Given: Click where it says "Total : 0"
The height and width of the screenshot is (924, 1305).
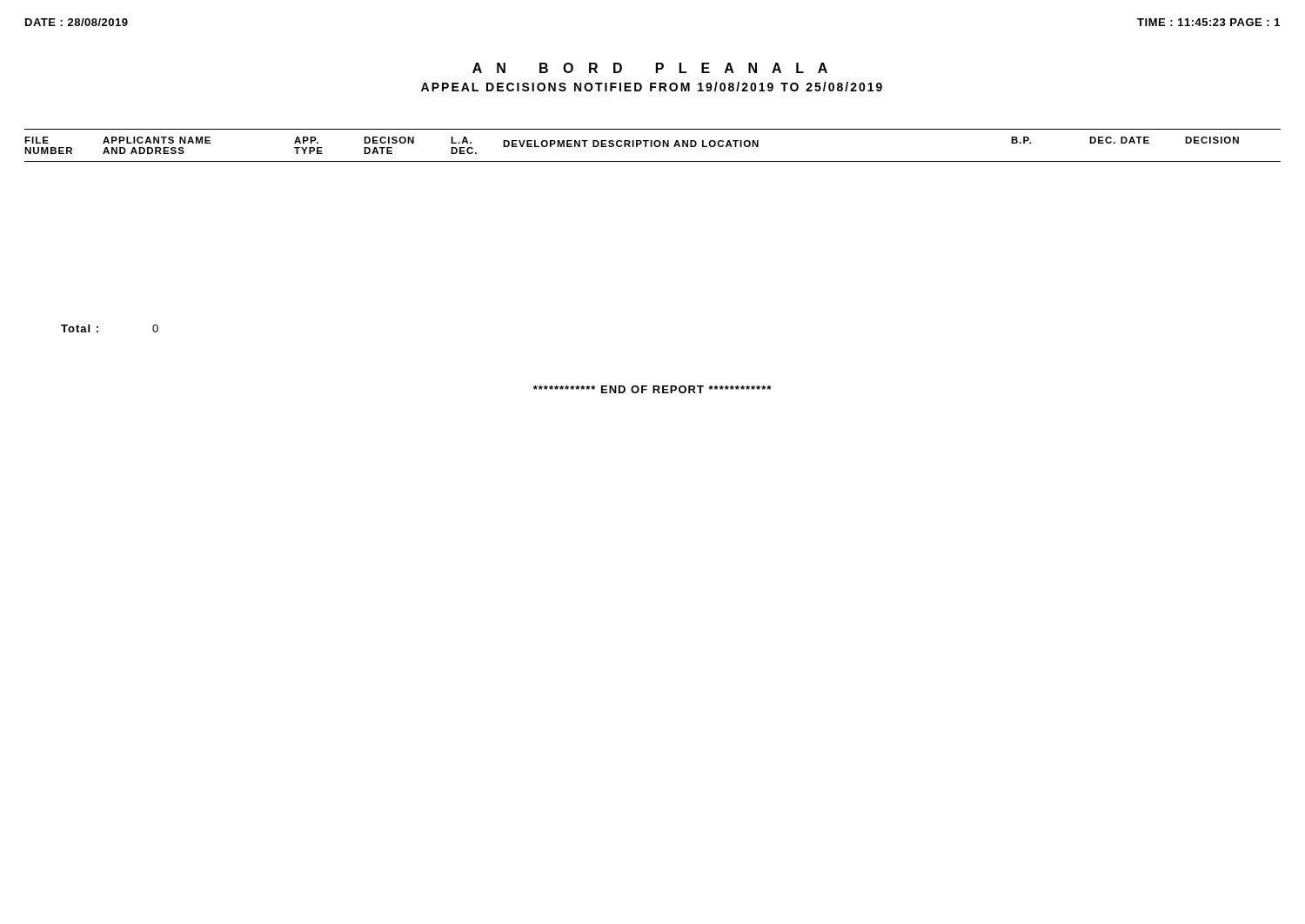Looking at the screenshot, I should point(77,328).
